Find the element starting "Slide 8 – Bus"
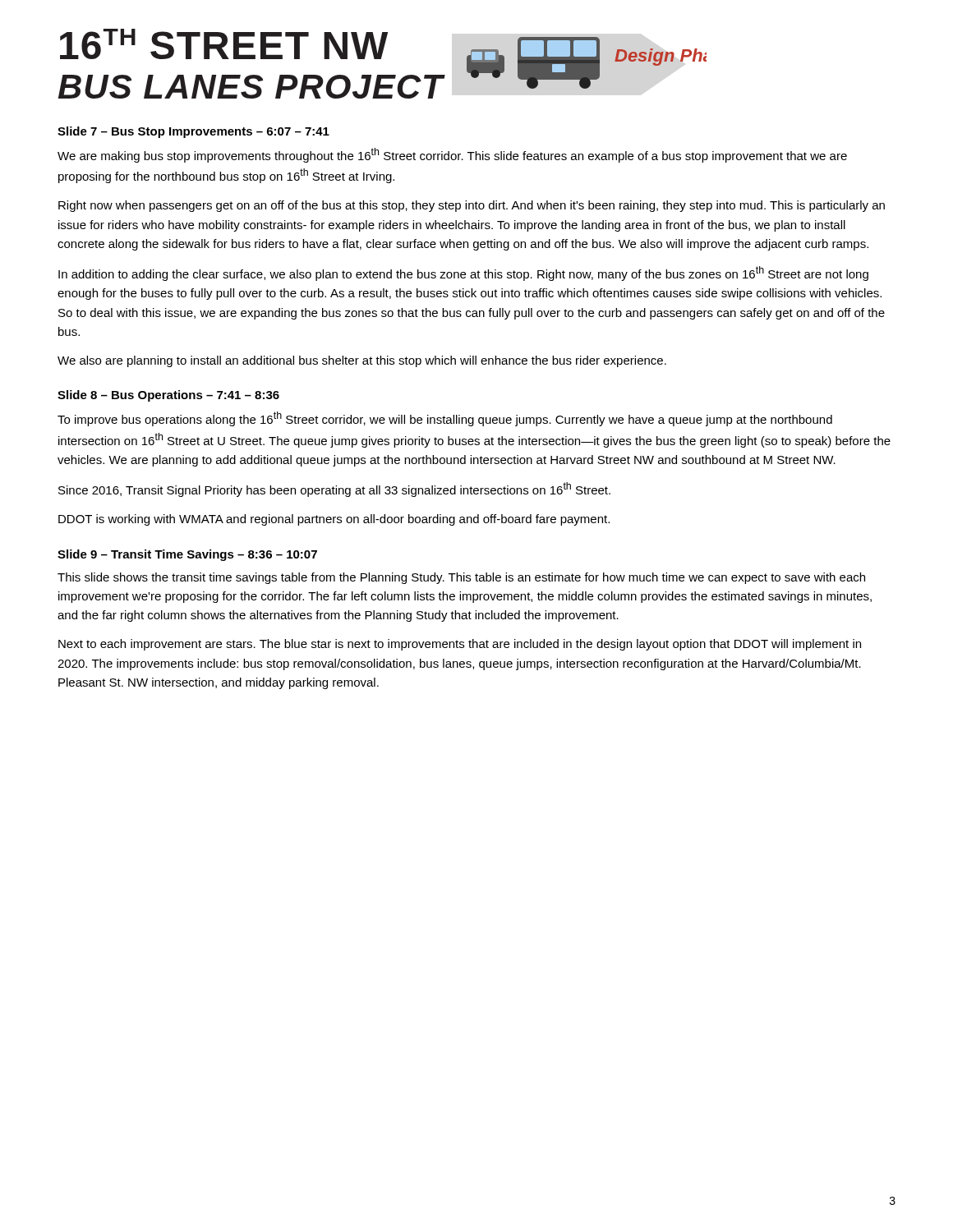The width and height of the screenshot is (953, 1232). [168, 395]
